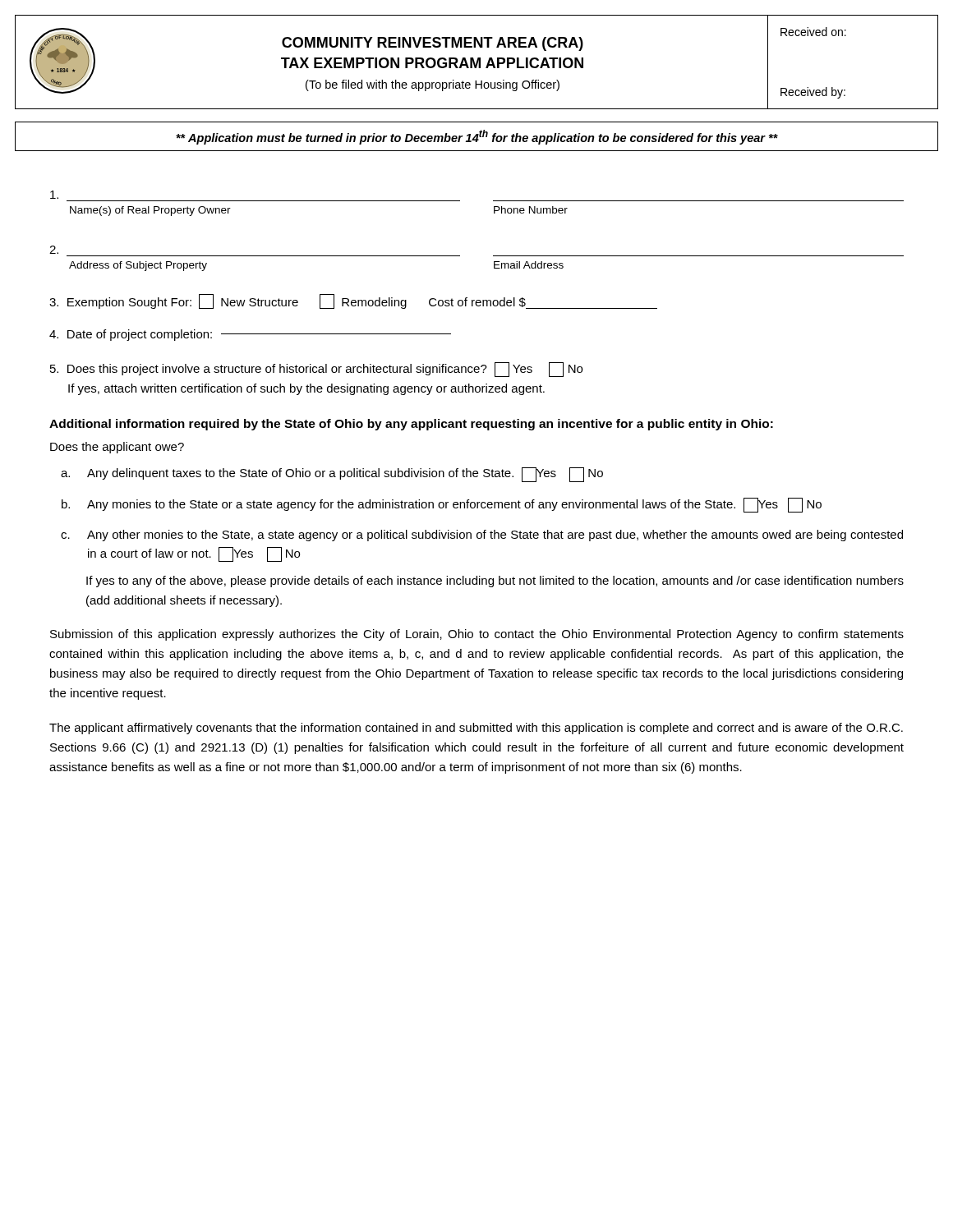Image resolution: width=953 pixels, height=1232 pixels.
Task: Locate the text containing "Does the applicant owe?"
Action: (117, 447)
